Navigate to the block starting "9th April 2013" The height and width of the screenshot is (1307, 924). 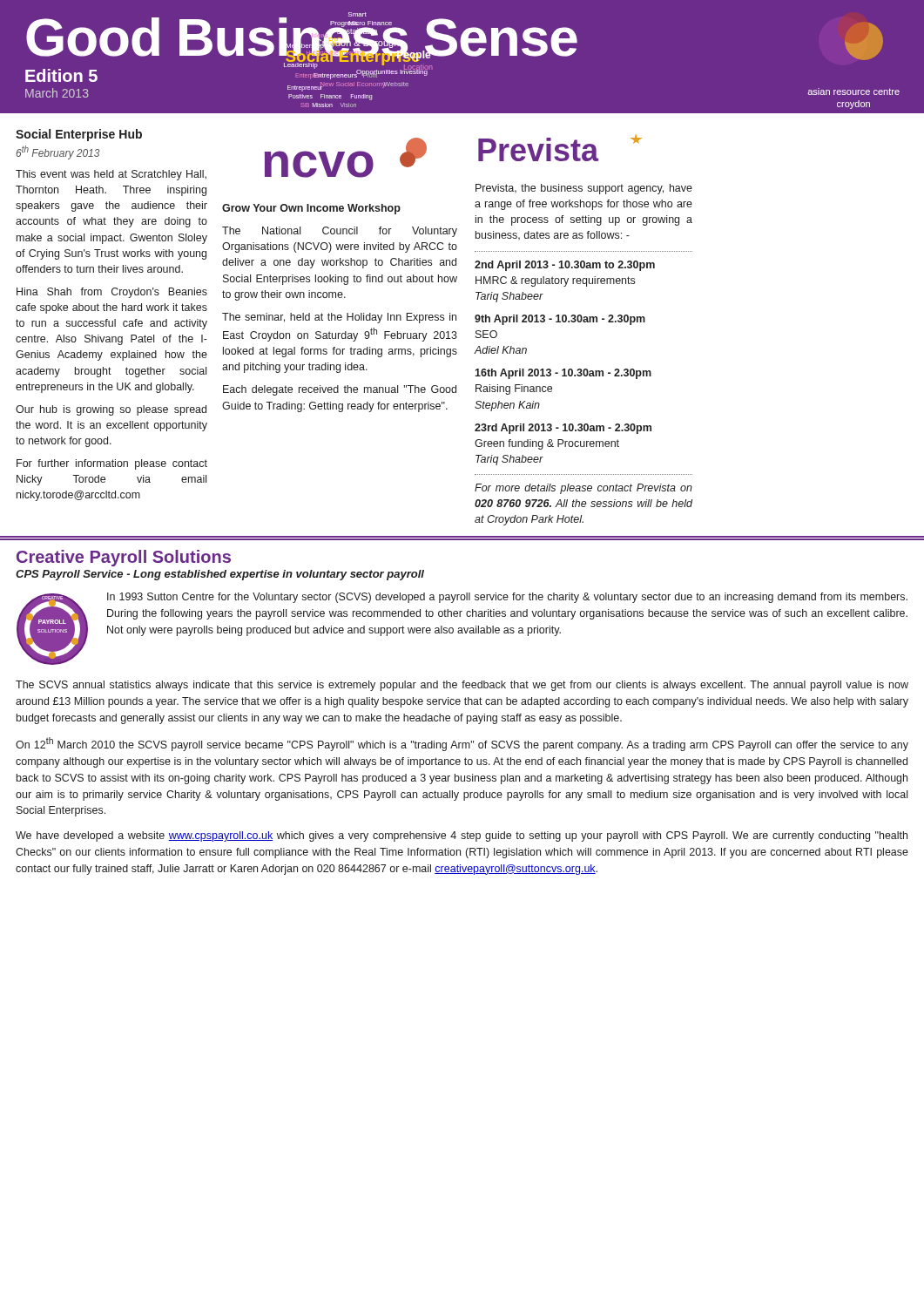560,320
